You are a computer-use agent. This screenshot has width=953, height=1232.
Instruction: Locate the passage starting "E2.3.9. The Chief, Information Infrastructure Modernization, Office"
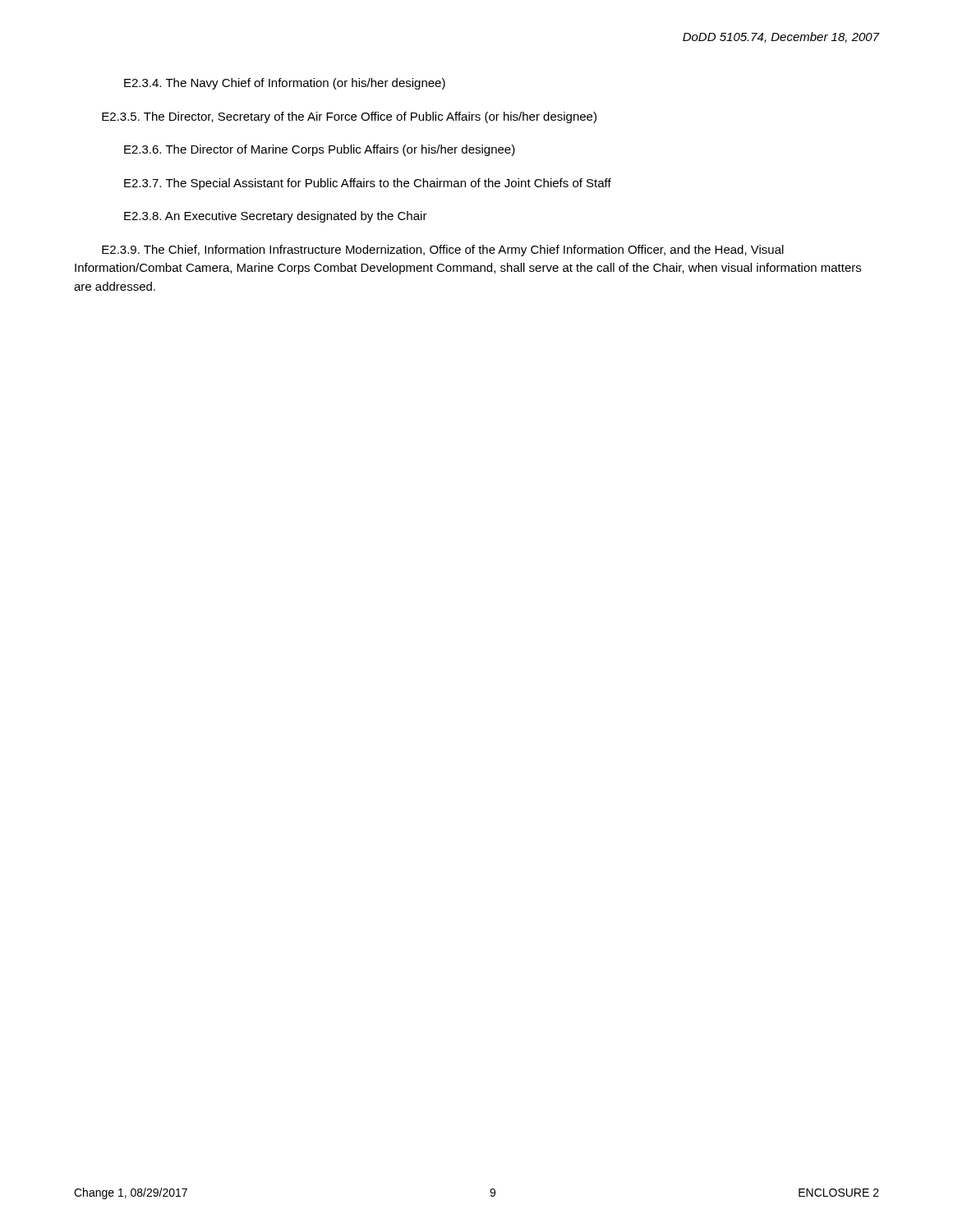[x=468, y=267]
